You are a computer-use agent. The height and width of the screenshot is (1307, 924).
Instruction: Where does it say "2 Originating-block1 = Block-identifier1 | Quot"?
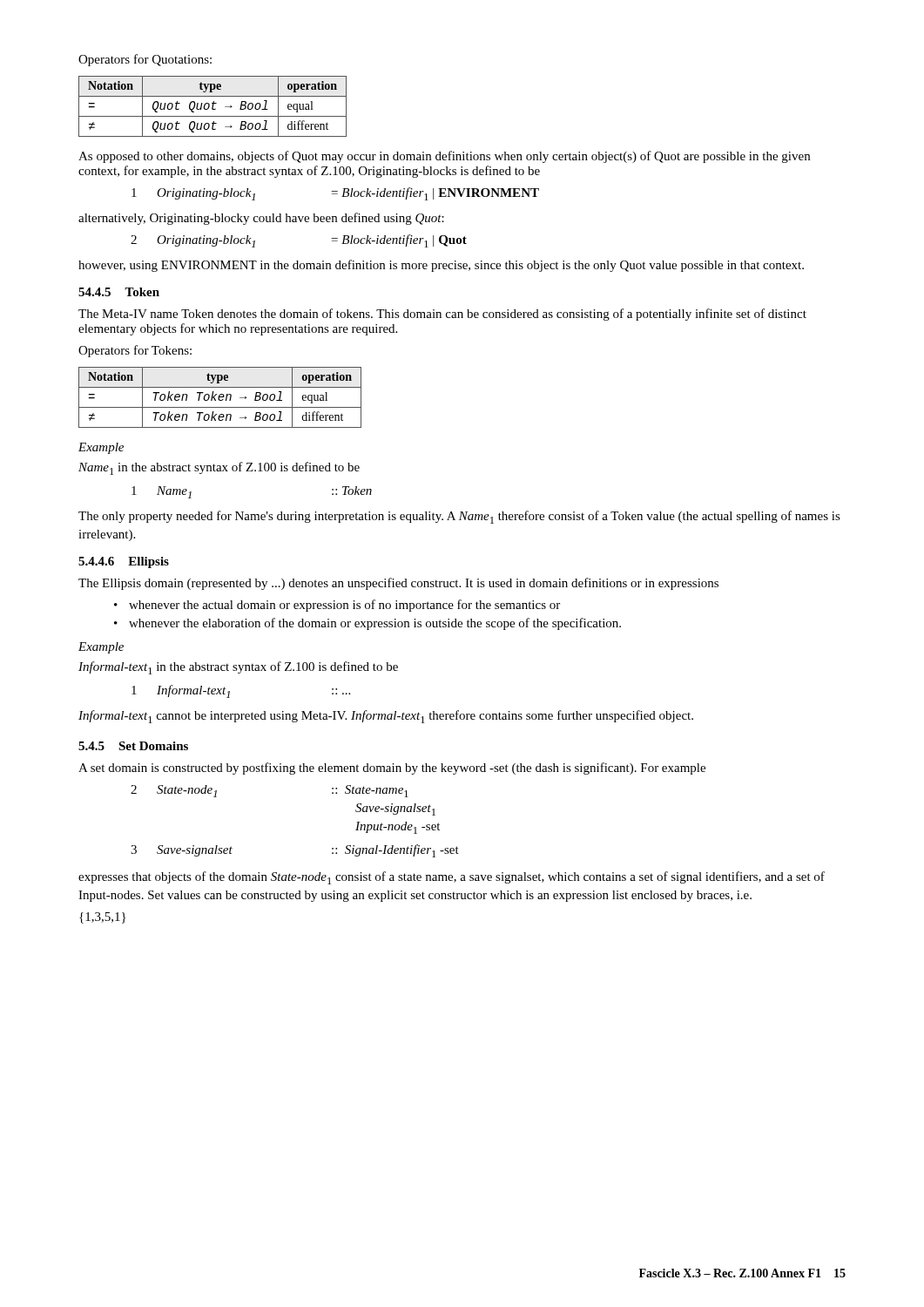(x=462, y=242)
